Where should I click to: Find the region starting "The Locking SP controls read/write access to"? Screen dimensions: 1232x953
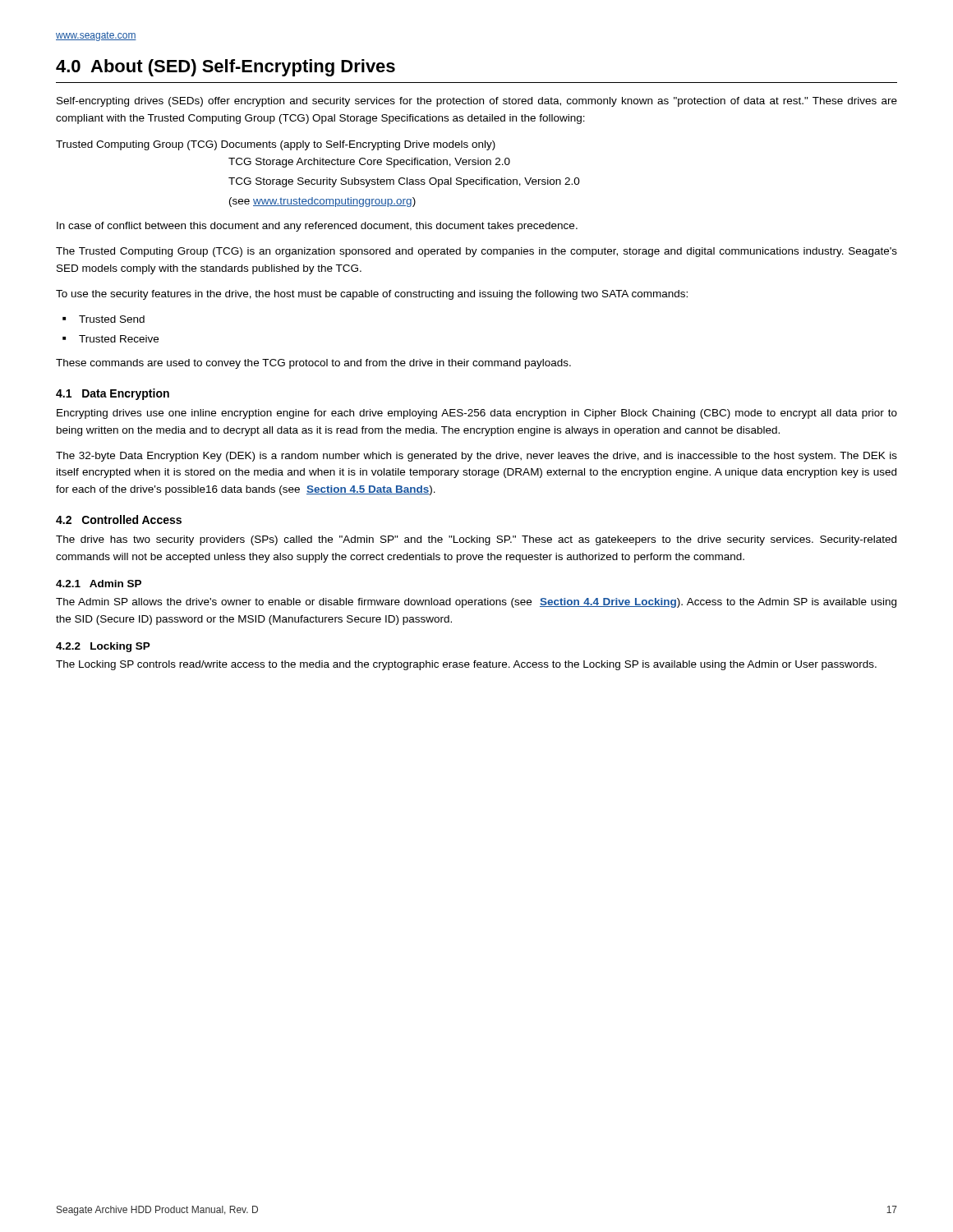467,664
